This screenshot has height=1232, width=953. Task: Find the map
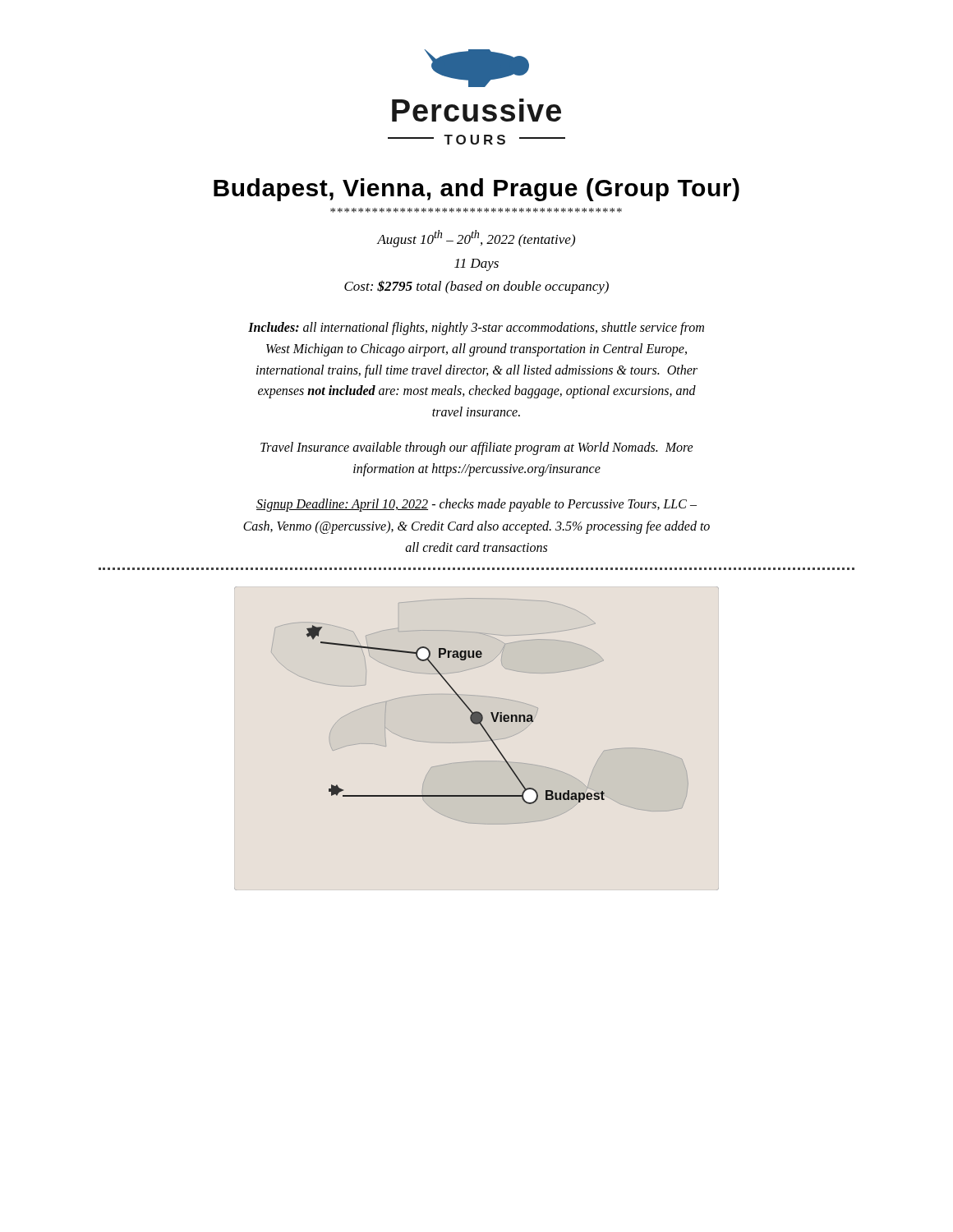pos(476,740)
